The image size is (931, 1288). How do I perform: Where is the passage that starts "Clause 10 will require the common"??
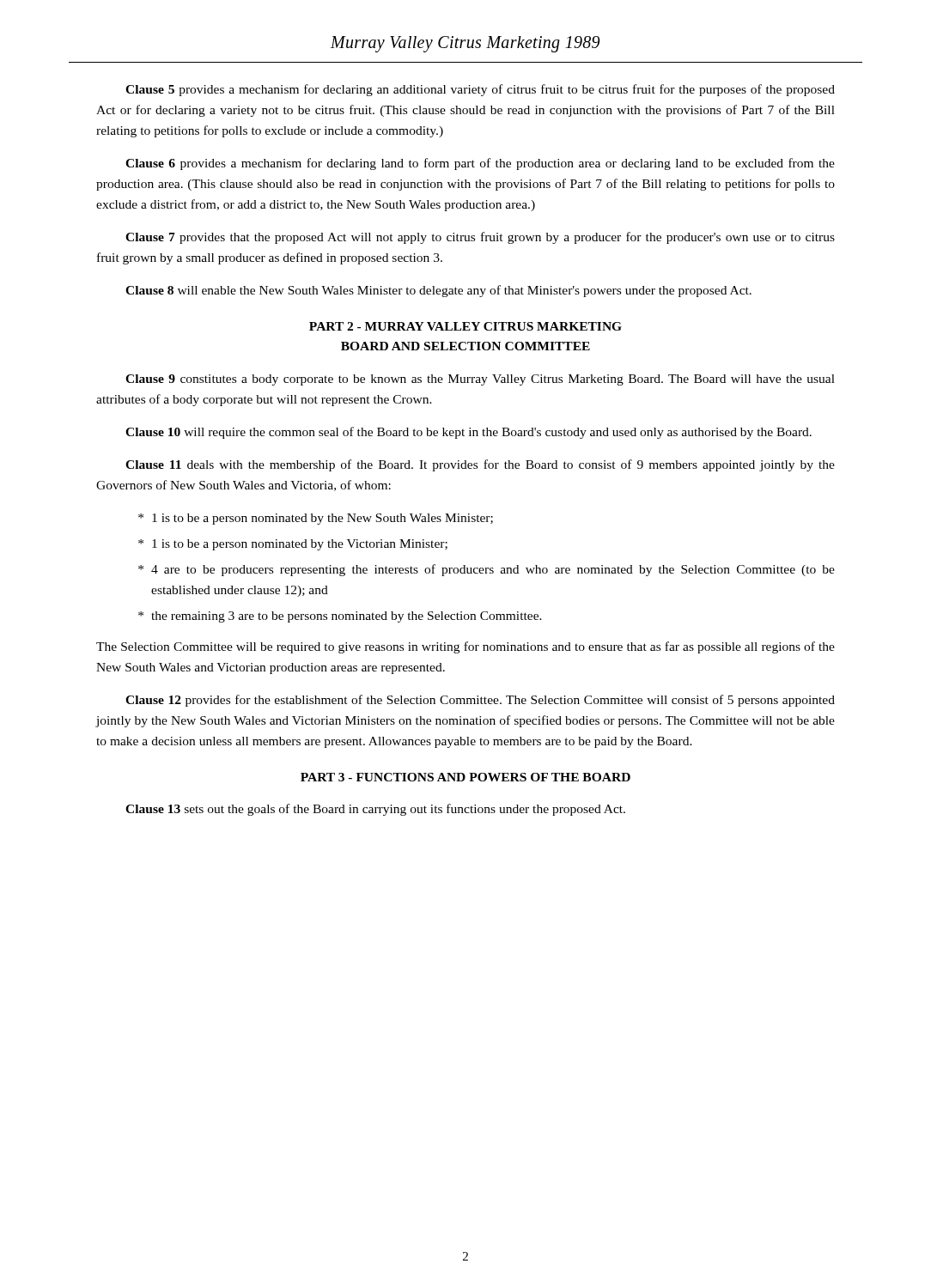point(469,431)
